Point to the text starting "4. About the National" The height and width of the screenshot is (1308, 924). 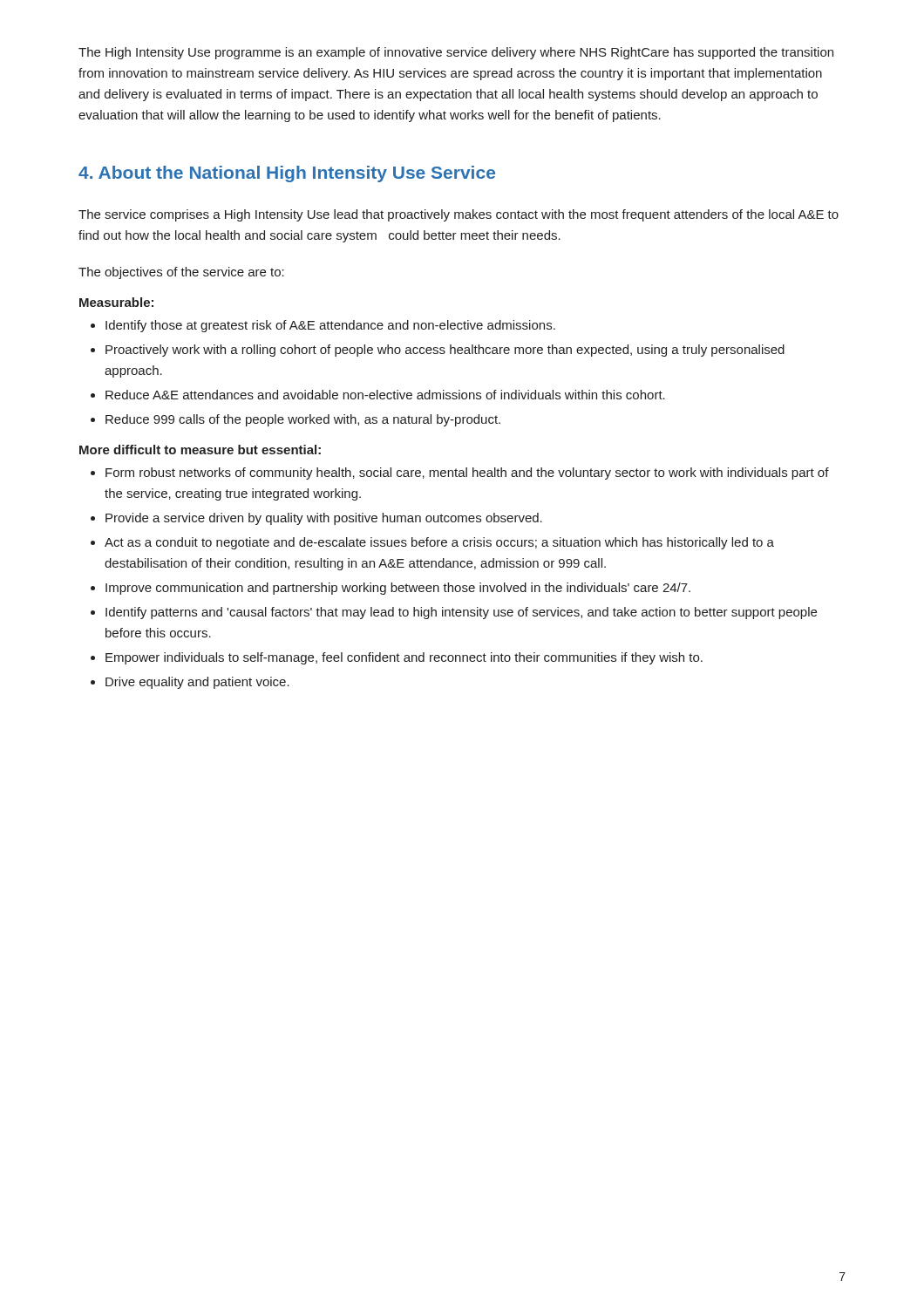coord(287,172)
